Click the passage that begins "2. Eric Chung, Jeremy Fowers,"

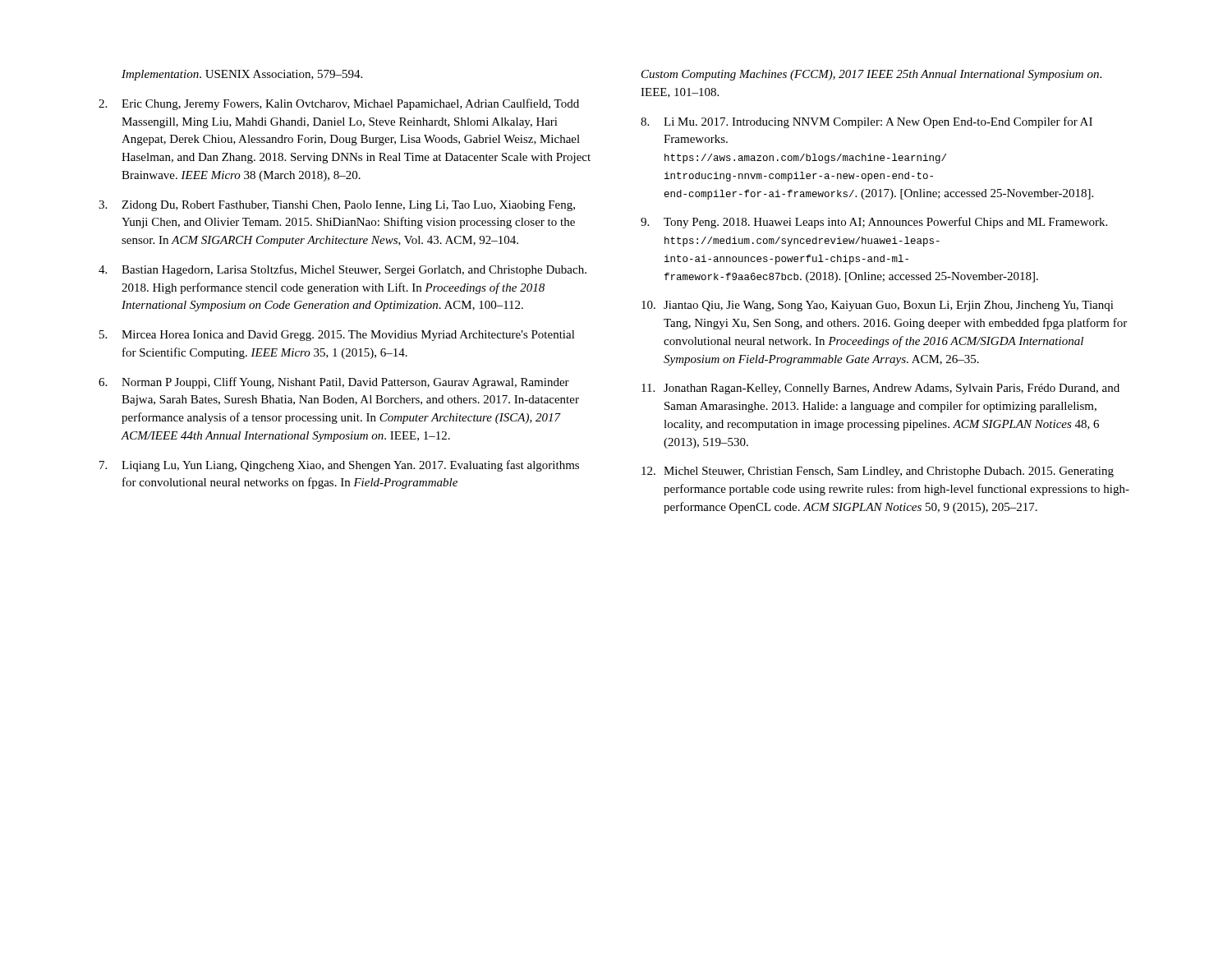(345, 140)
